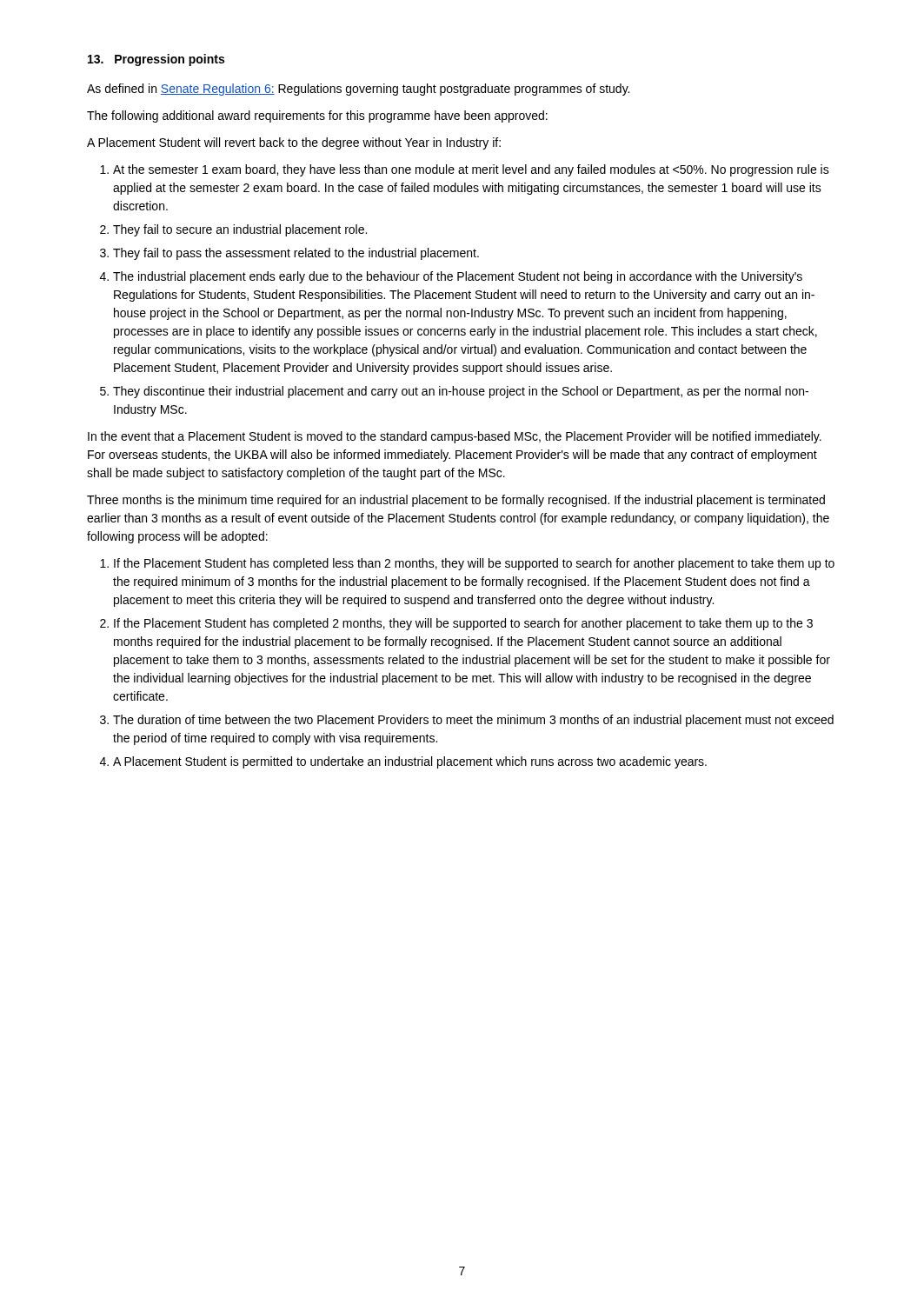
Task: Find the text block with the text "A Placement Student will revert"
Action: (x=294, y=143)
